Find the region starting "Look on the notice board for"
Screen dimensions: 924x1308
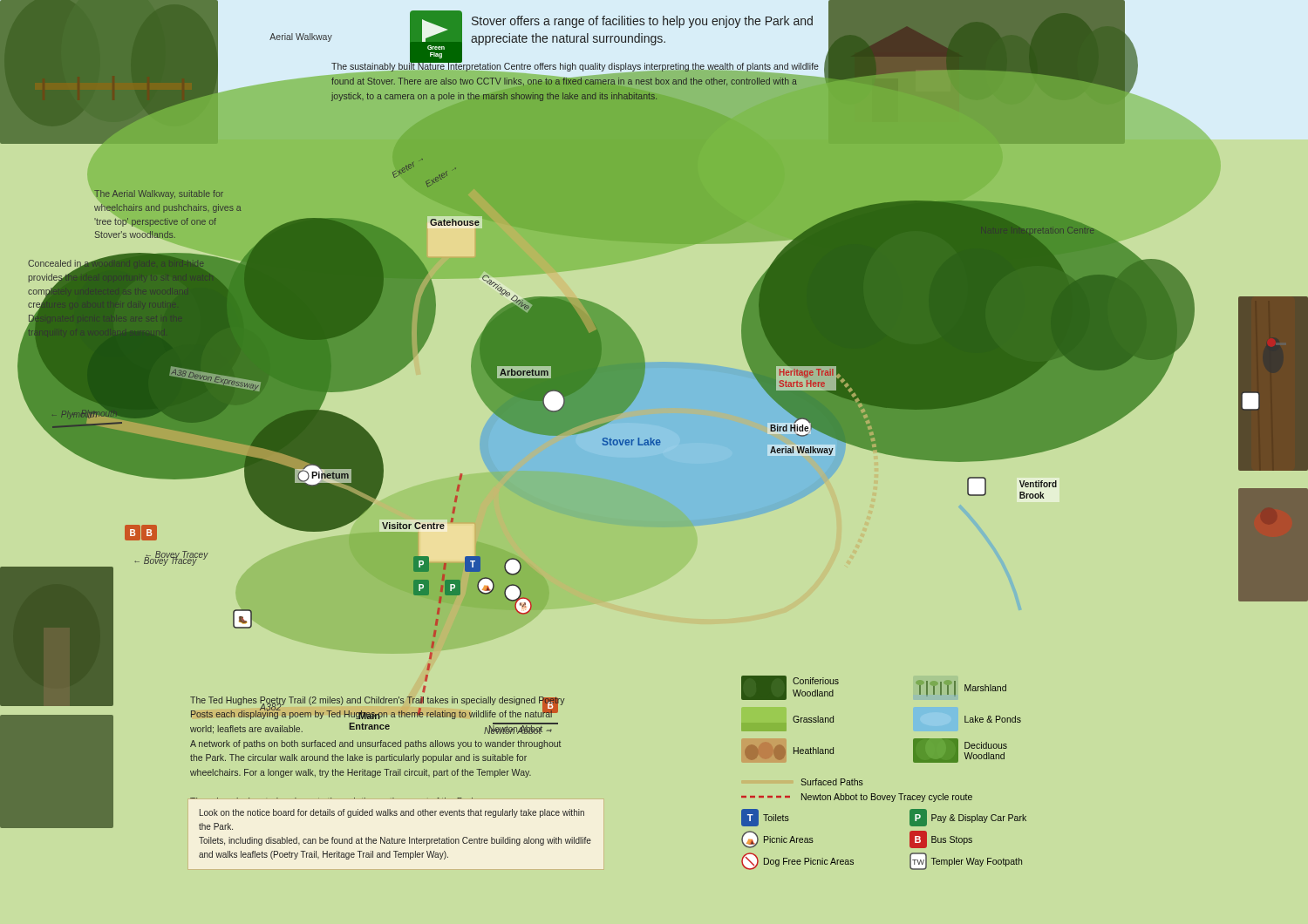point(395,834)
